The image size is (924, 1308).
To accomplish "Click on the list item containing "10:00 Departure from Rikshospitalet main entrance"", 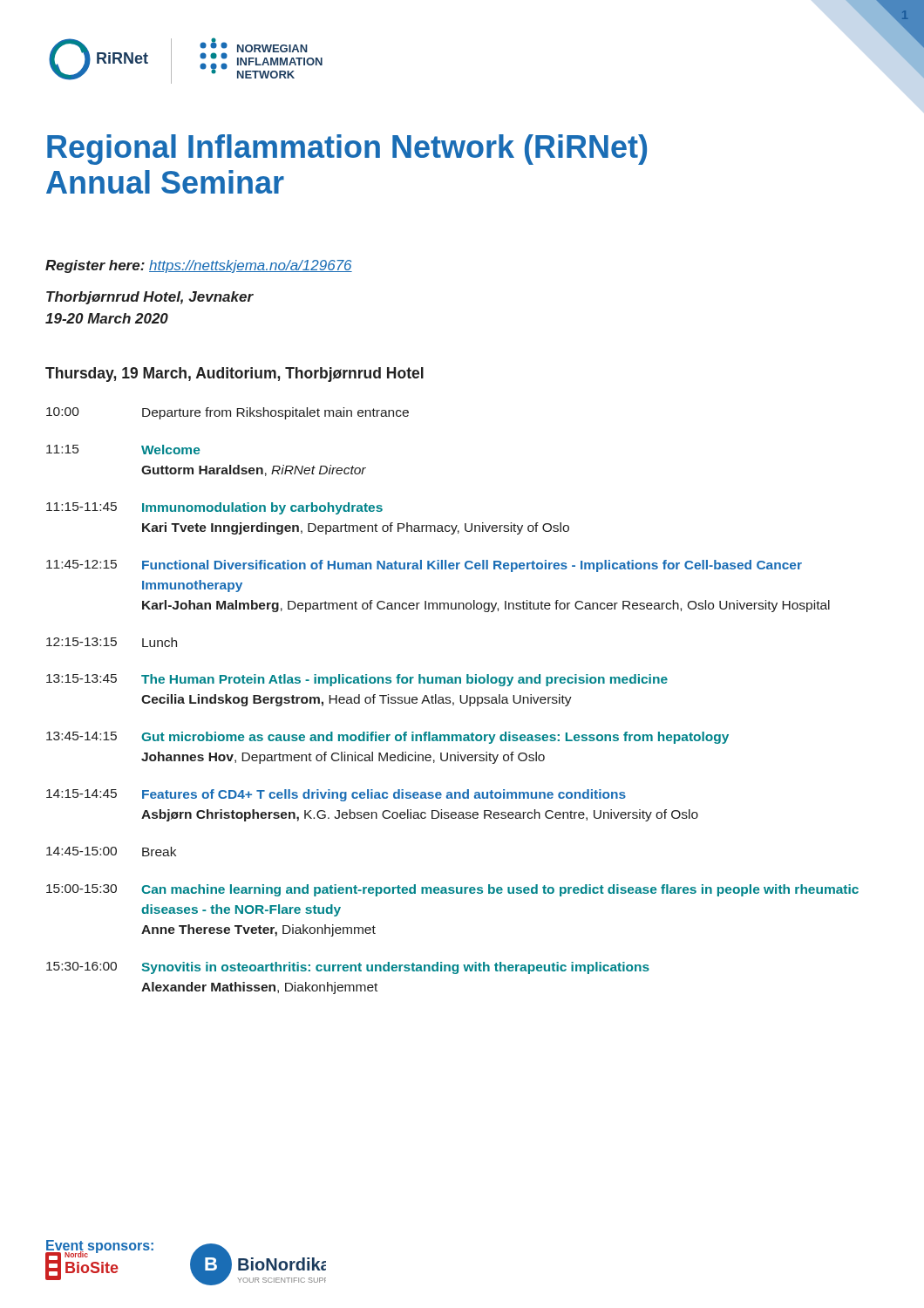I will coord(228,413).
